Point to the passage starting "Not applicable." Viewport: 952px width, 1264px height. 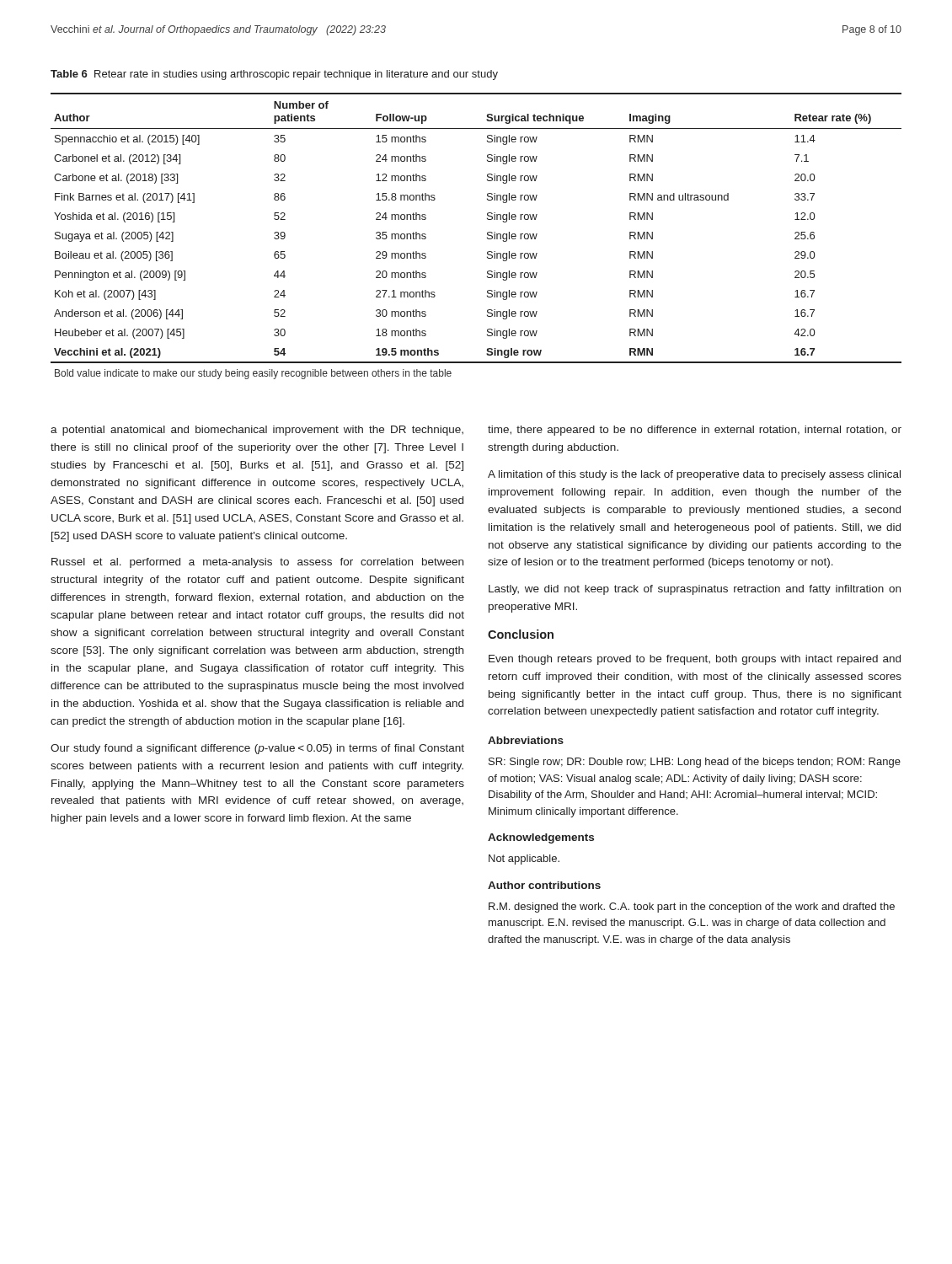tap(524, 858)
